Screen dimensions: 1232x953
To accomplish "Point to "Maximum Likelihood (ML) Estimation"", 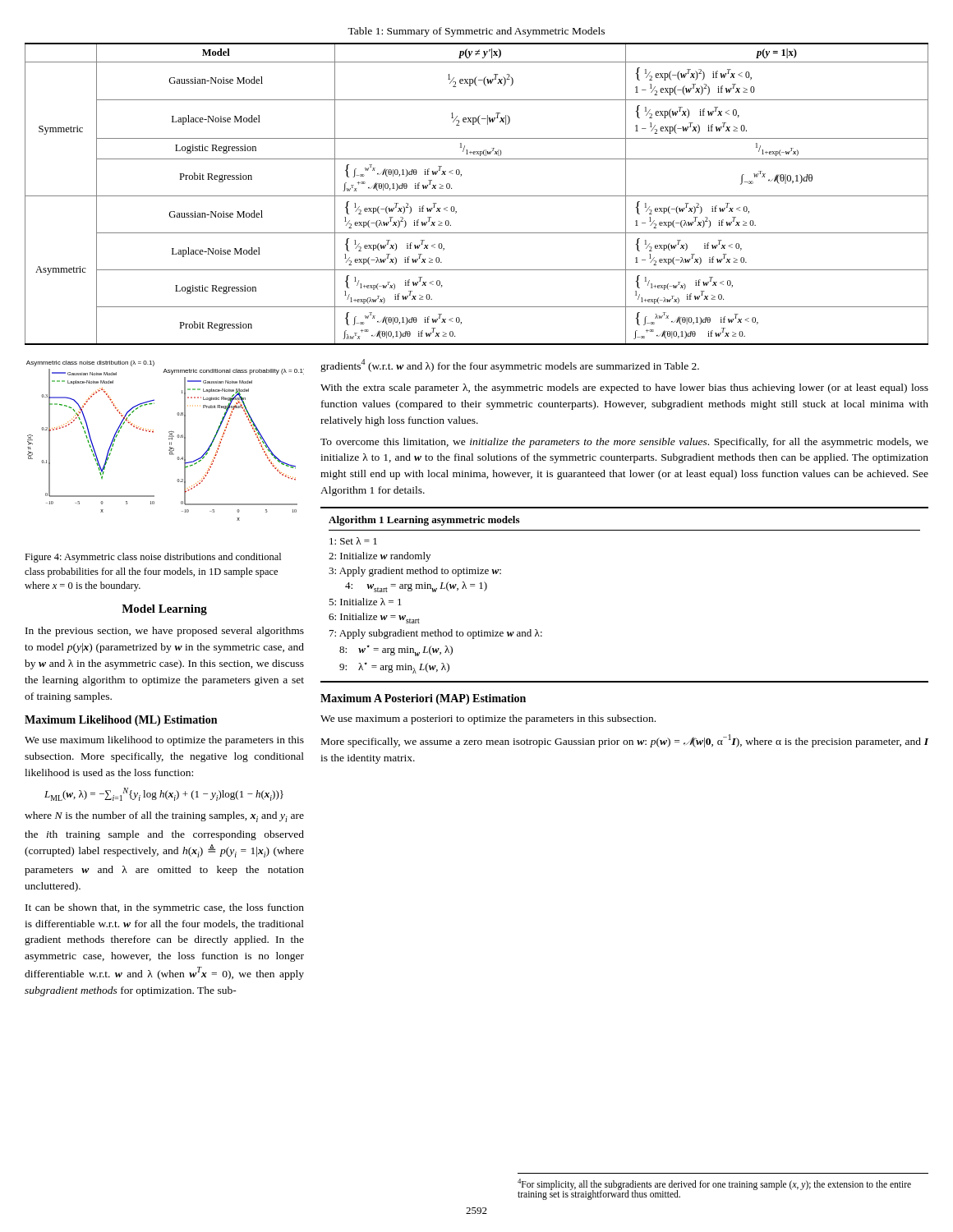I will coord(121,720).
